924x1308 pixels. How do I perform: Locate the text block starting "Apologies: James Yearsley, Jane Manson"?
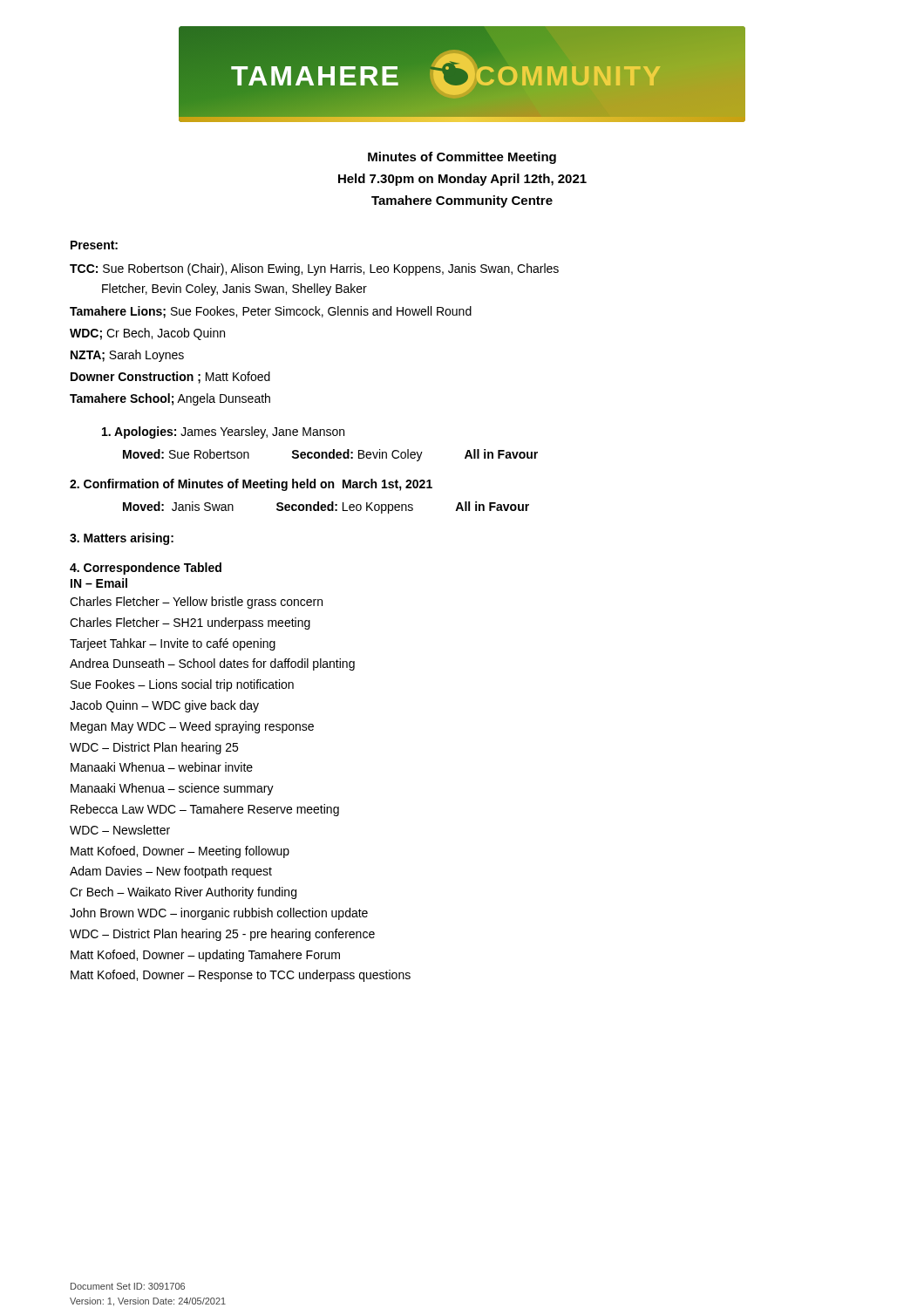coord(223,432)
